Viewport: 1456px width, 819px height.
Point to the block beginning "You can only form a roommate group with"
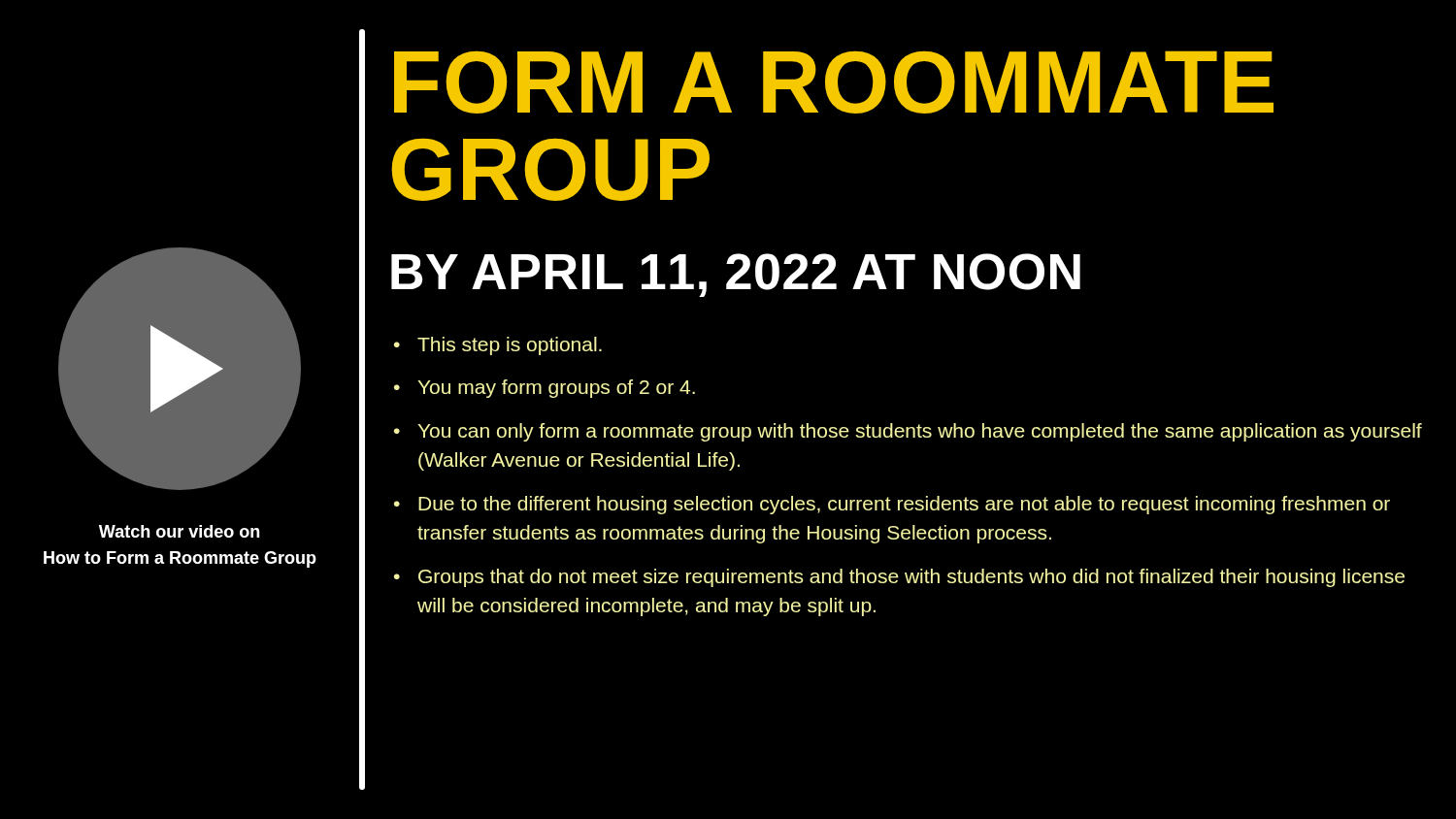pos(920,445)
